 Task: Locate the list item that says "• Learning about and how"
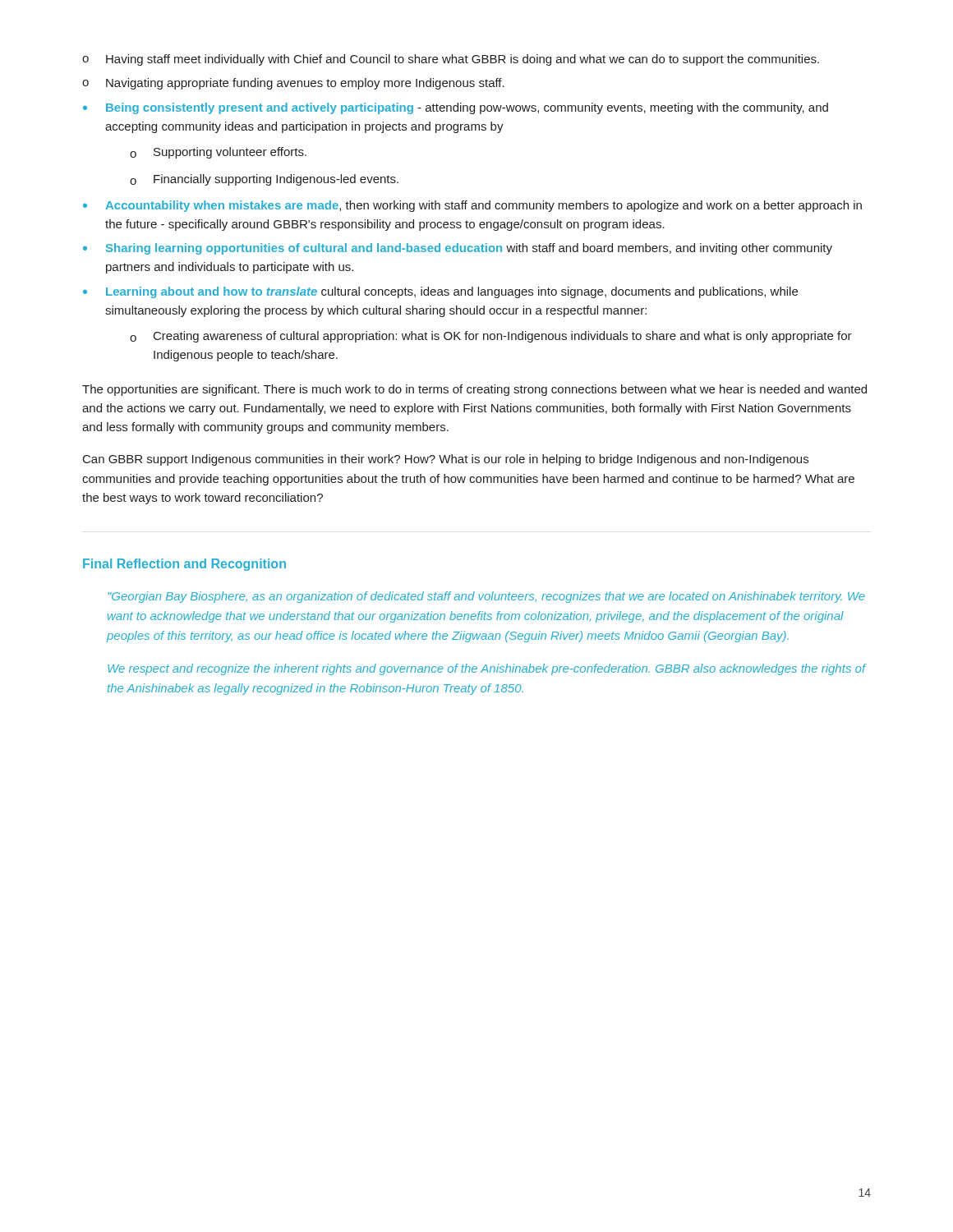point(476,323)
